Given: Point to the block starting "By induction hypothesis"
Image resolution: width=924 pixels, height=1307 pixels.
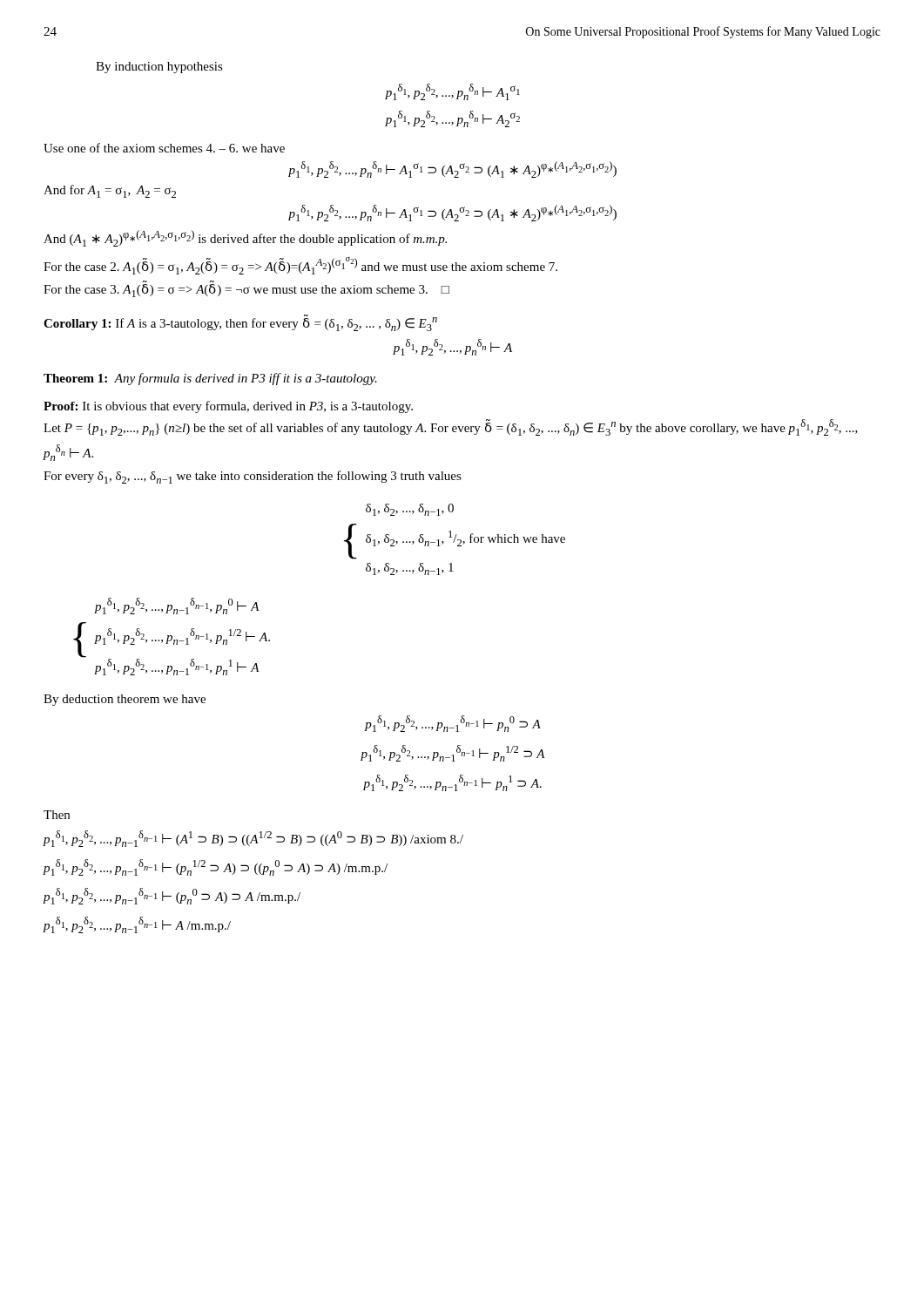Looking at the screenshot, I should pyautogui.click(x=159, y=68).
